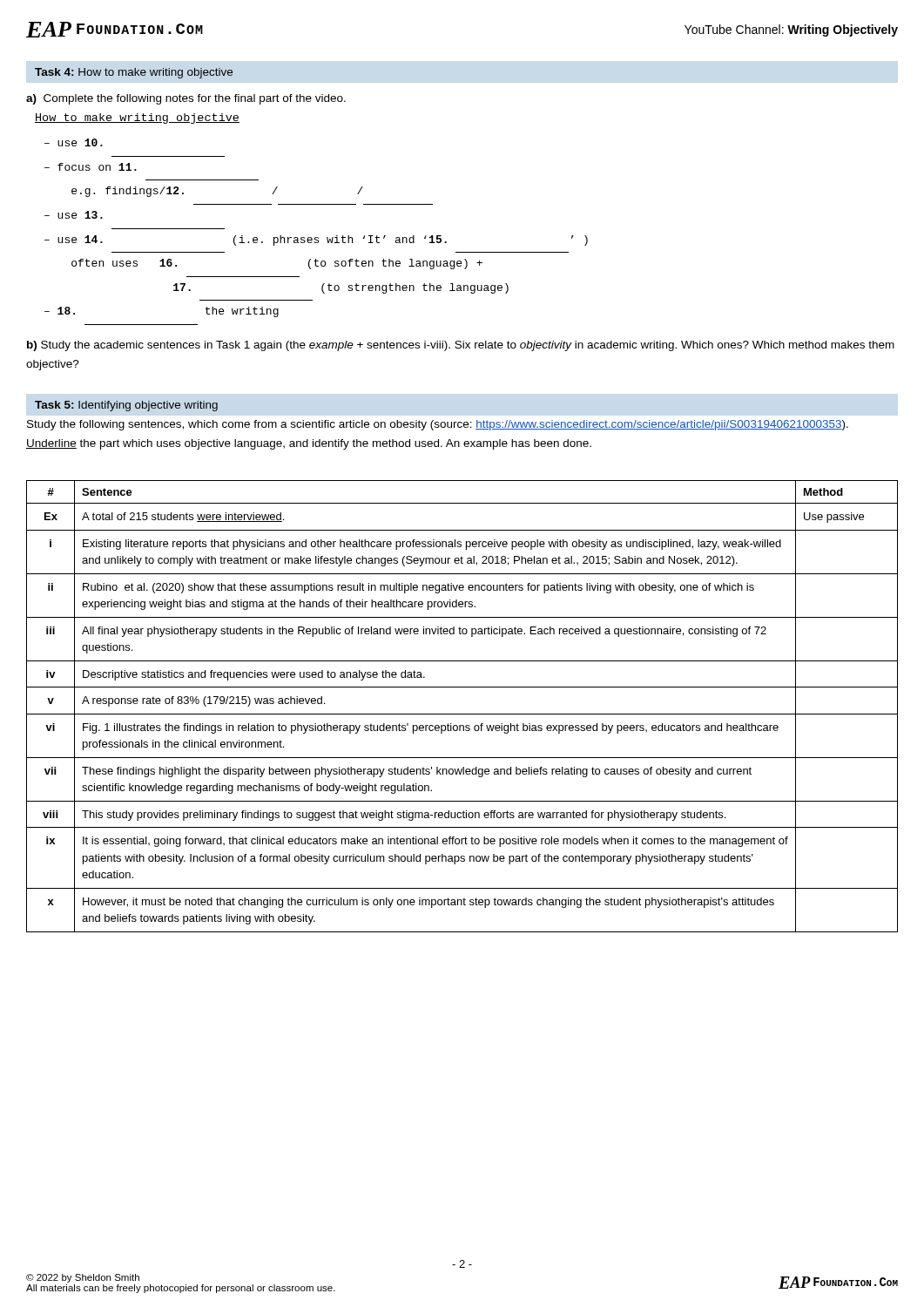Viewport: 924px width, 1307px height.
Task: Select the table that reads "However, it must be noted"
Action: pyautogui.click(x=462, y=703)
